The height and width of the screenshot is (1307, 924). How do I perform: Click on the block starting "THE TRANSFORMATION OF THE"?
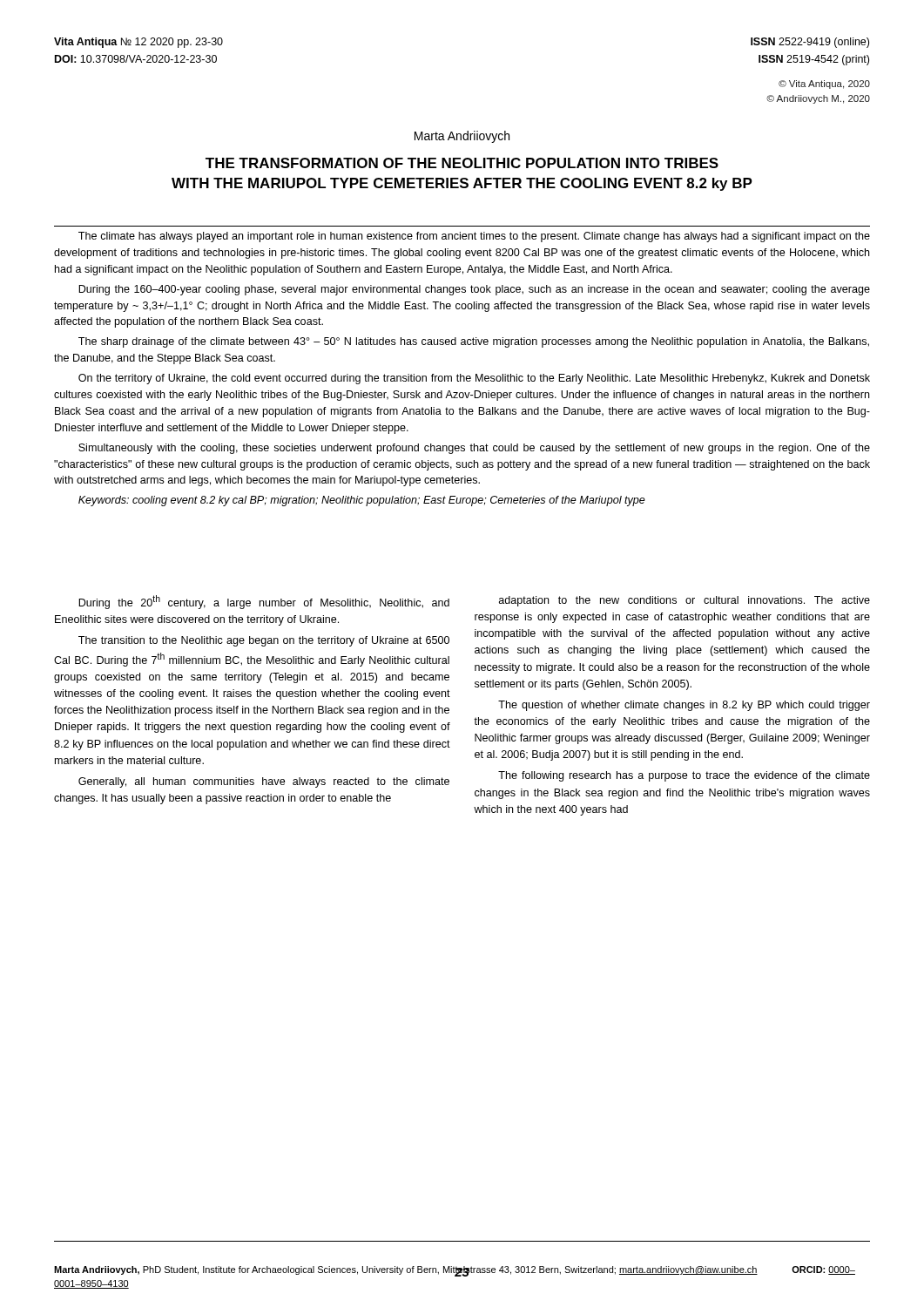coord(462,173)
